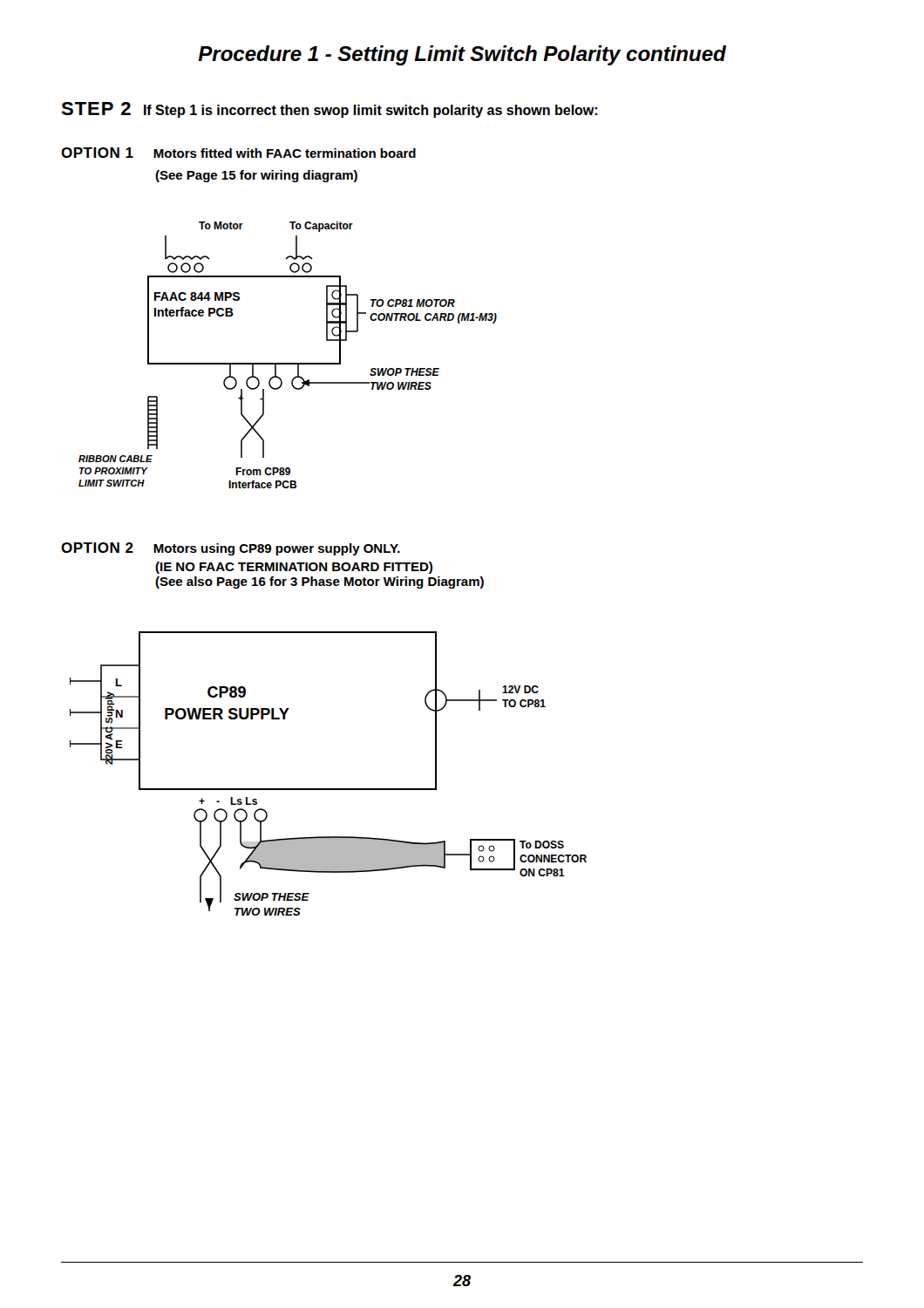Screen dimensions: 1308x924
Task: Point to the block beginning "OPTION 1 Motors fitted with FAAC"
Action: 238,153
